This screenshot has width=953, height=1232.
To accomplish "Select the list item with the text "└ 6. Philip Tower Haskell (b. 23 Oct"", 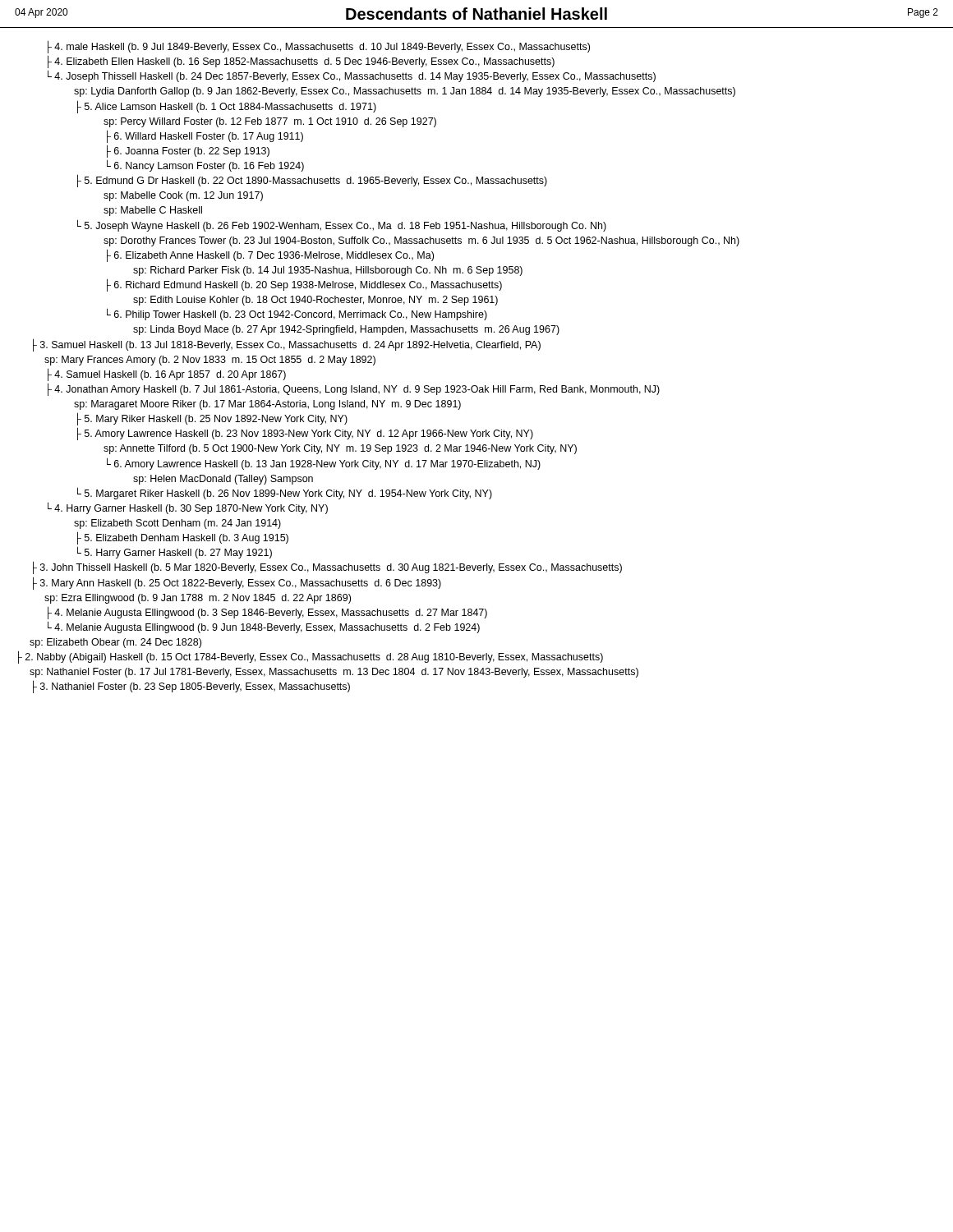I will 295,315.
